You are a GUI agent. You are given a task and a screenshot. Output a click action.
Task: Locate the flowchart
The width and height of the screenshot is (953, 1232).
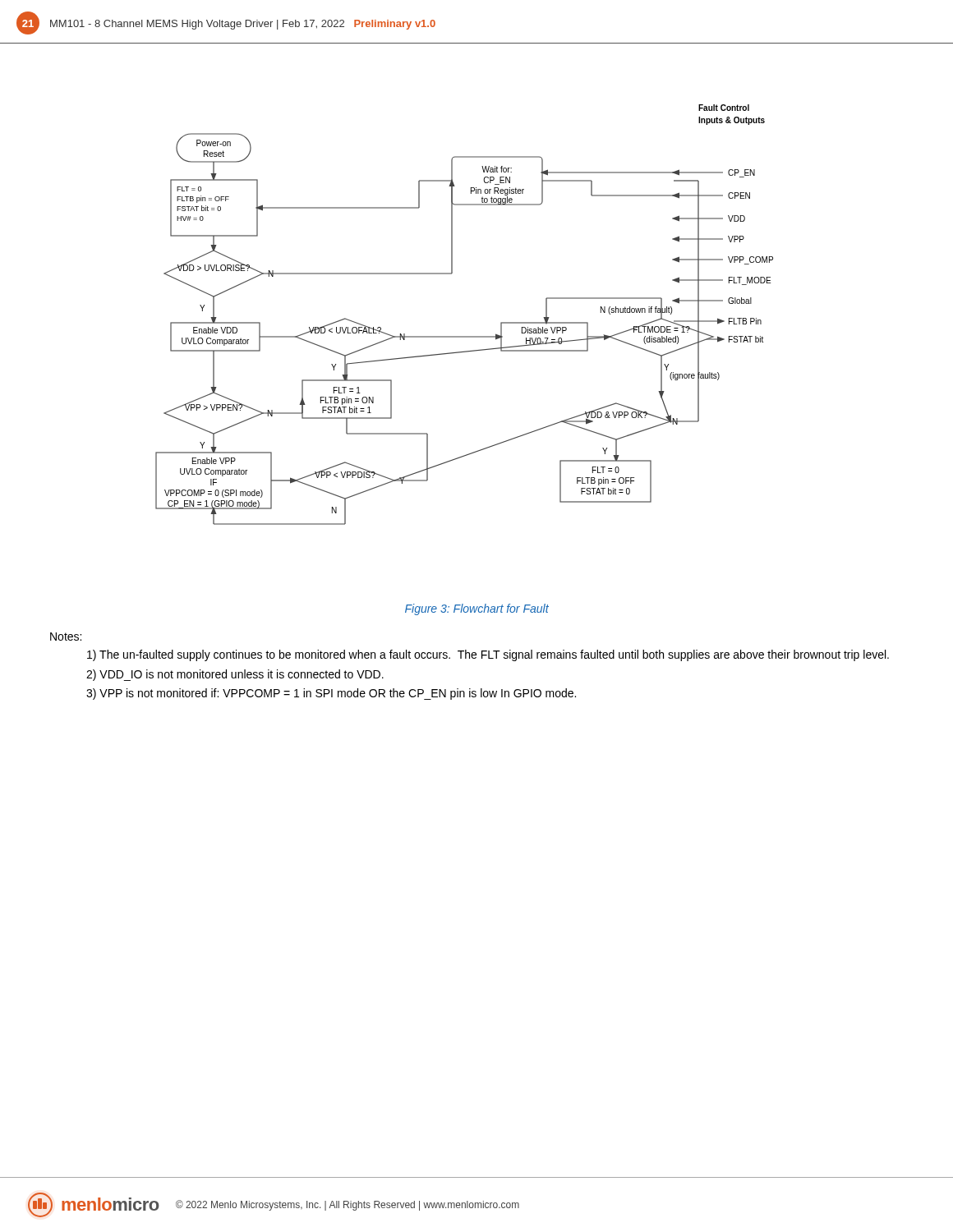[x=476, y=331]
